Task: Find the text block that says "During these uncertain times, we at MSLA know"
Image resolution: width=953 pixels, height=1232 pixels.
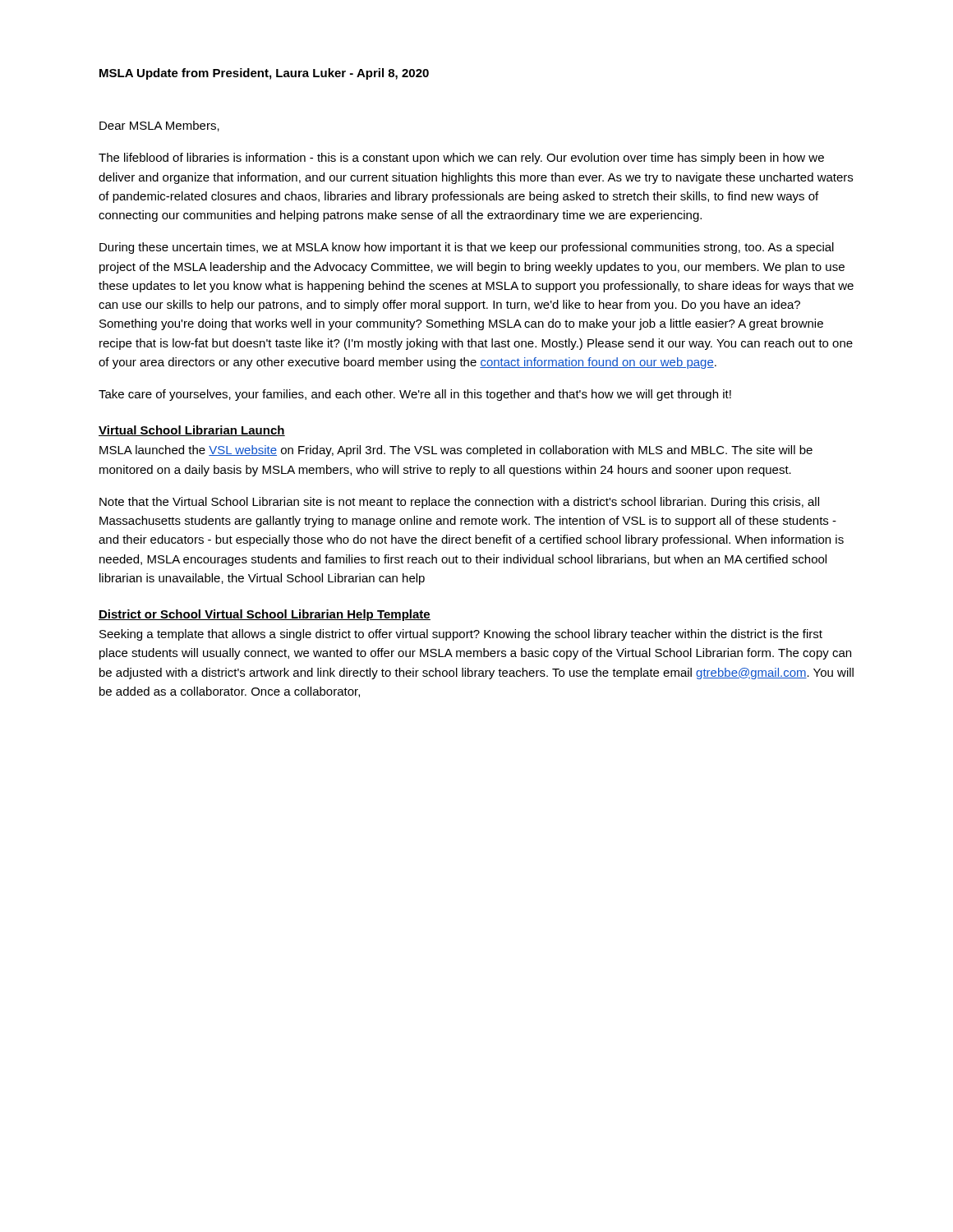Action: click(476, 304)
